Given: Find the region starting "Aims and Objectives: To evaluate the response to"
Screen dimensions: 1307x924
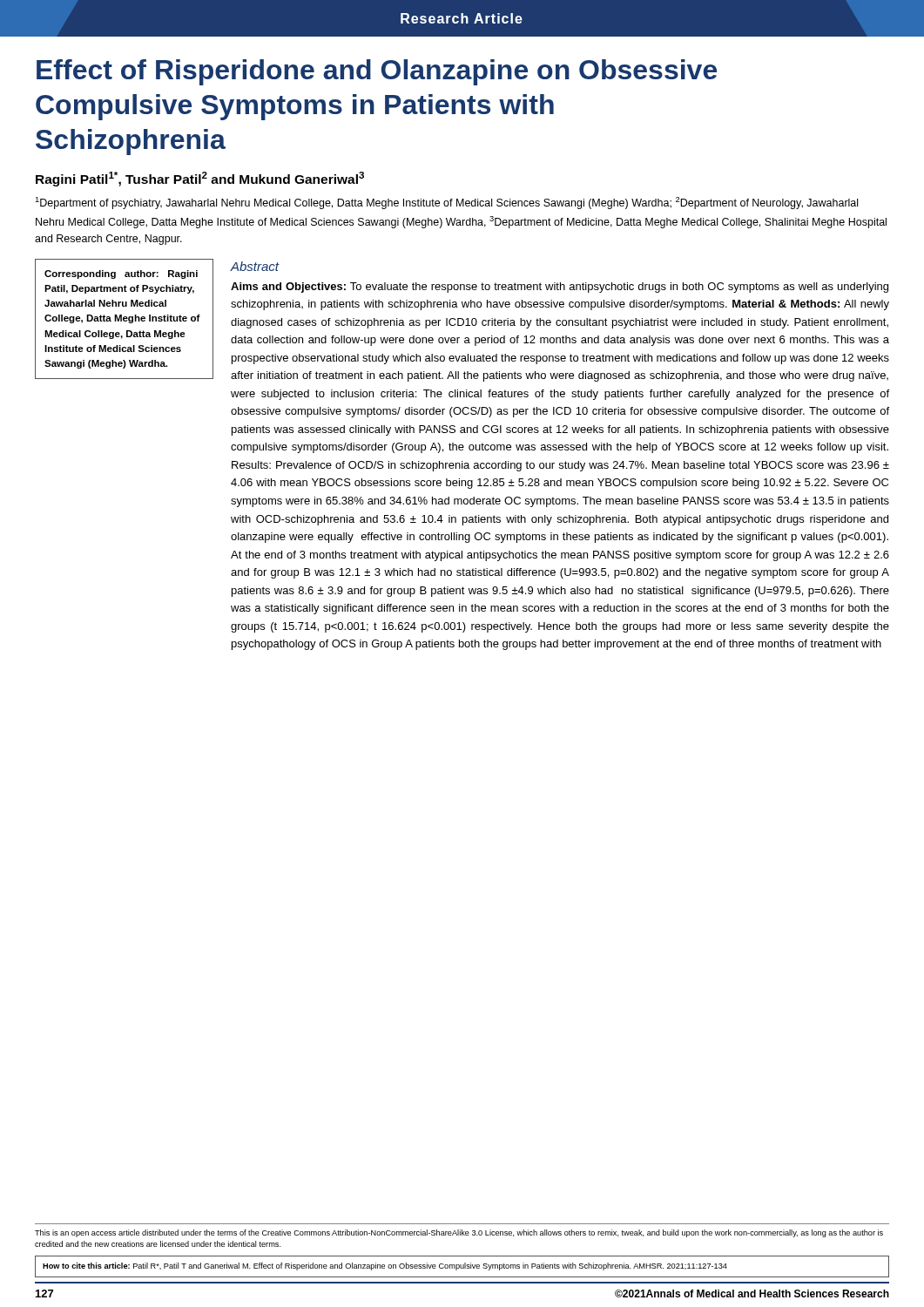Looking at the screenshot, I should (x=560, y=465).
